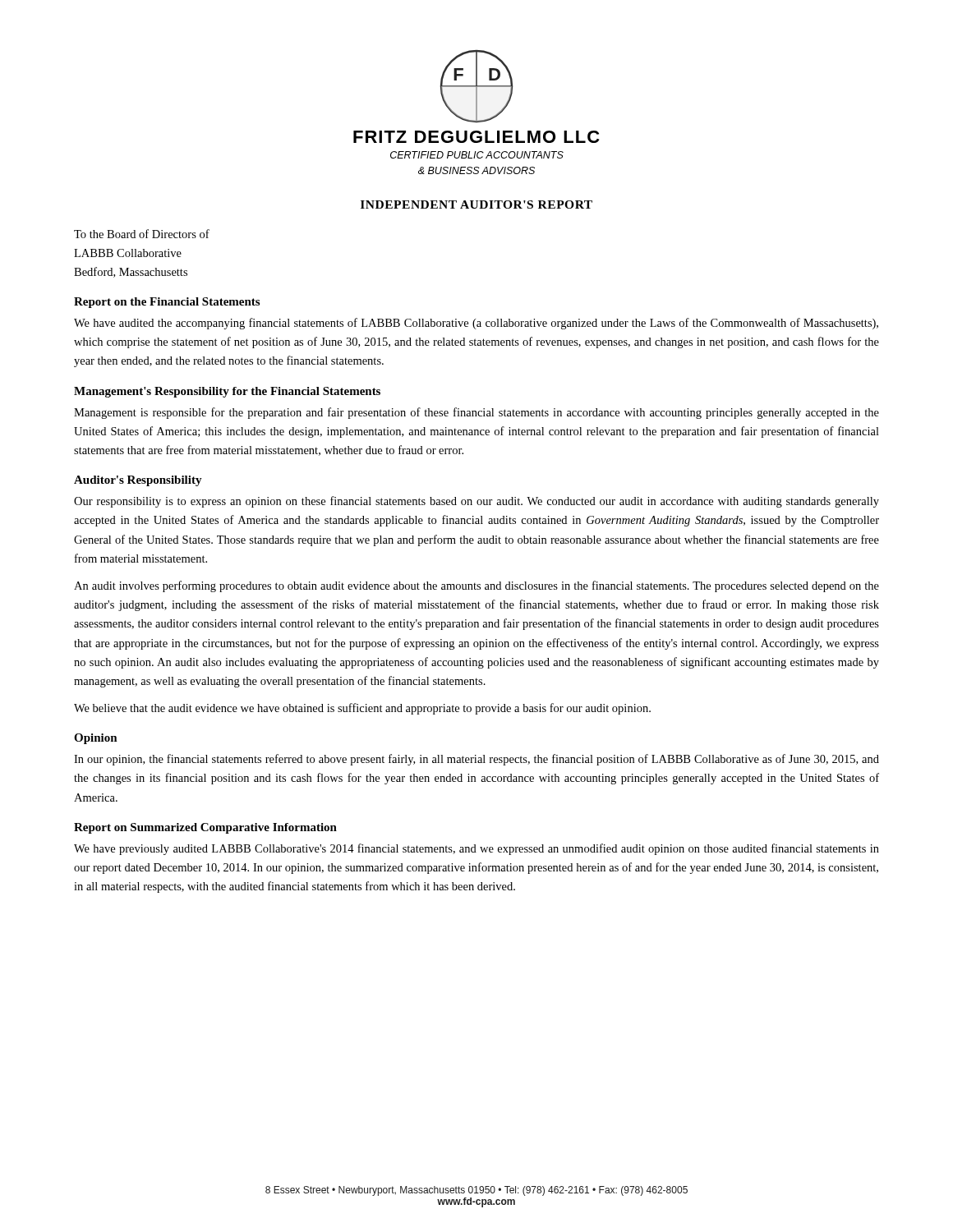Select the section header that reads "Report on the Financial"
953x1232 pixels.
[167, 301]
